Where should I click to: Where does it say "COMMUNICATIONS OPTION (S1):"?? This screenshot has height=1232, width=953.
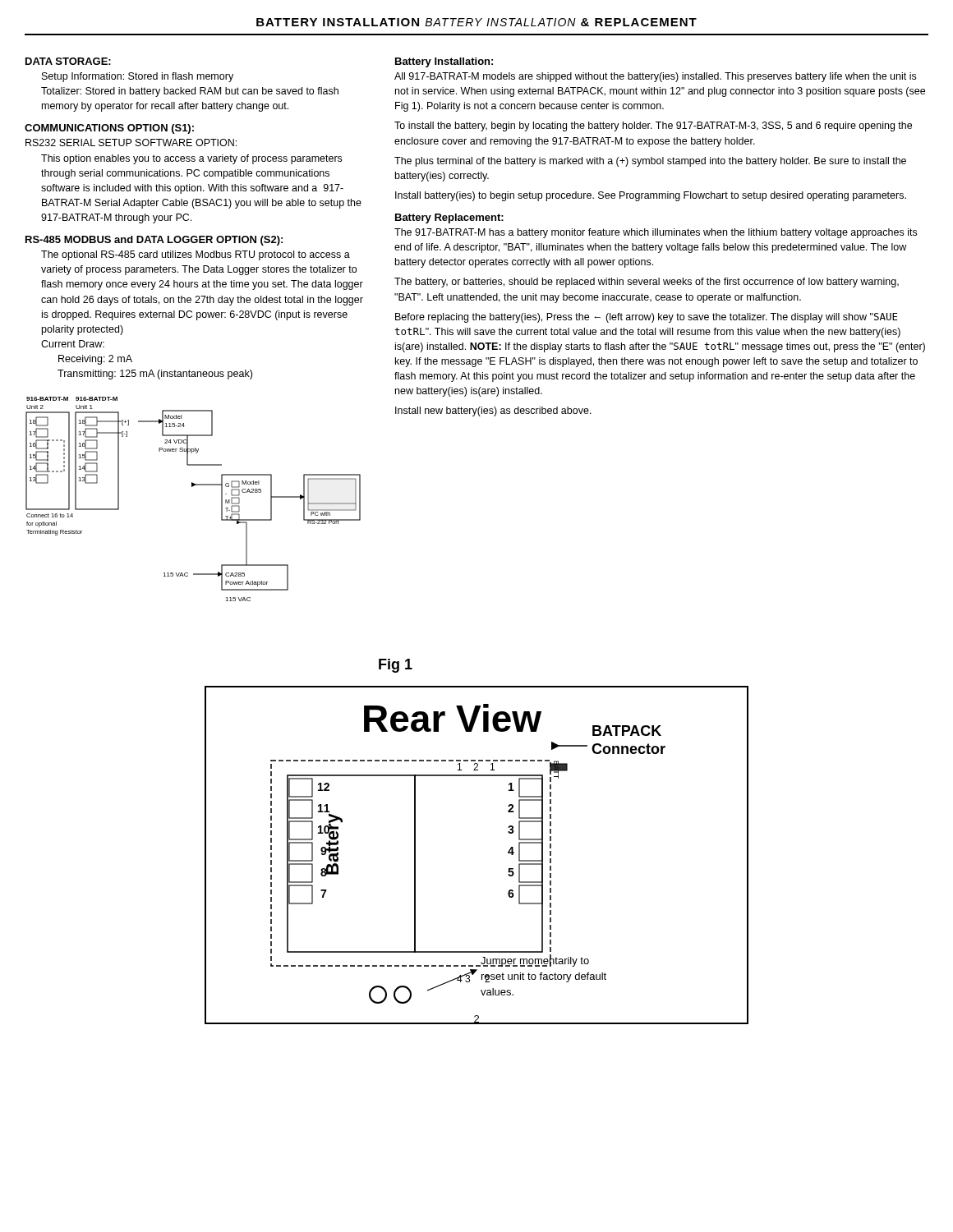tap(110, 128)
